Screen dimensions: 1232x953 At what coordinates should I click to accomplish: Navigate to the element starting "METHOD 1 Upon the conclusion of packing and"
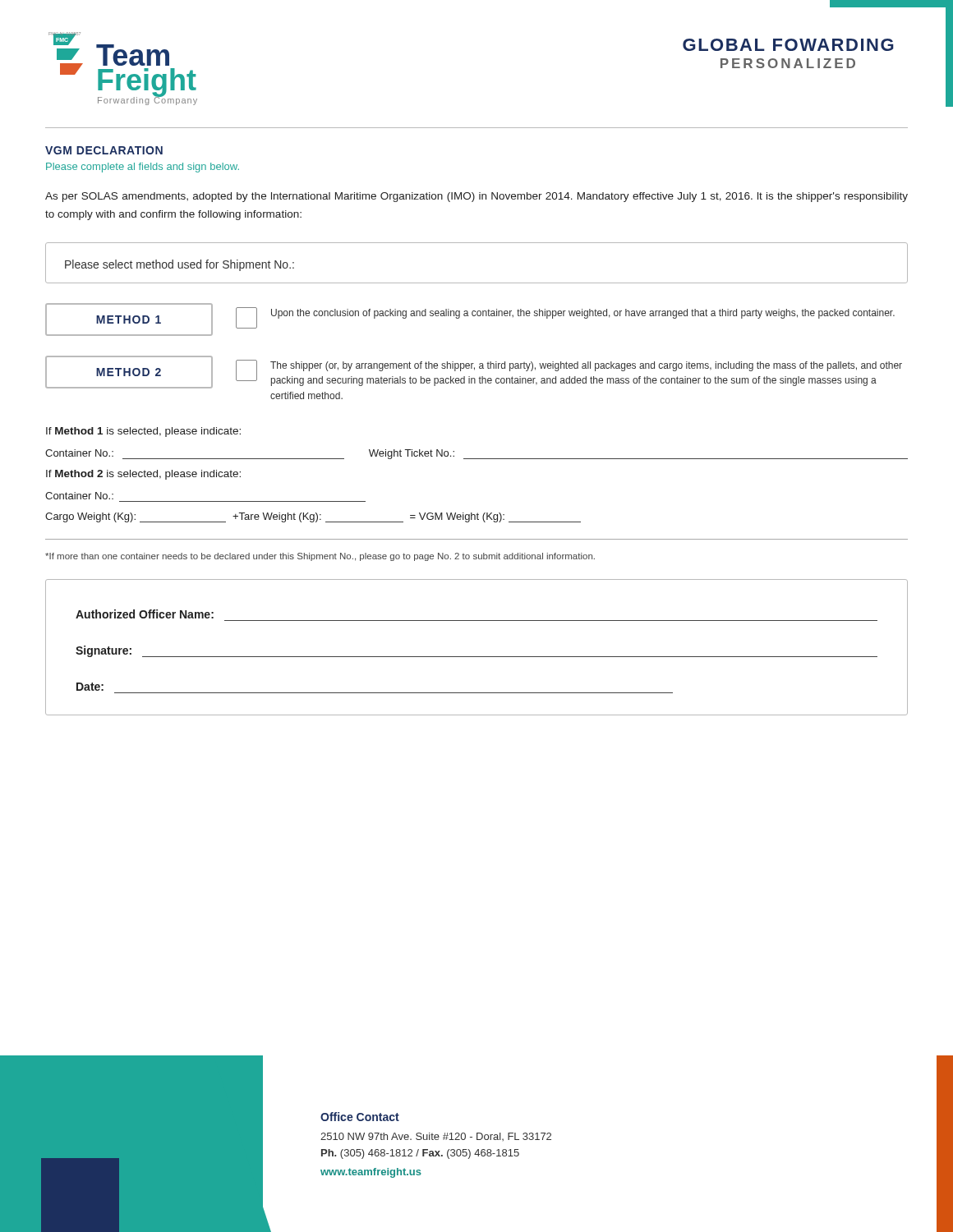point(476,319)
